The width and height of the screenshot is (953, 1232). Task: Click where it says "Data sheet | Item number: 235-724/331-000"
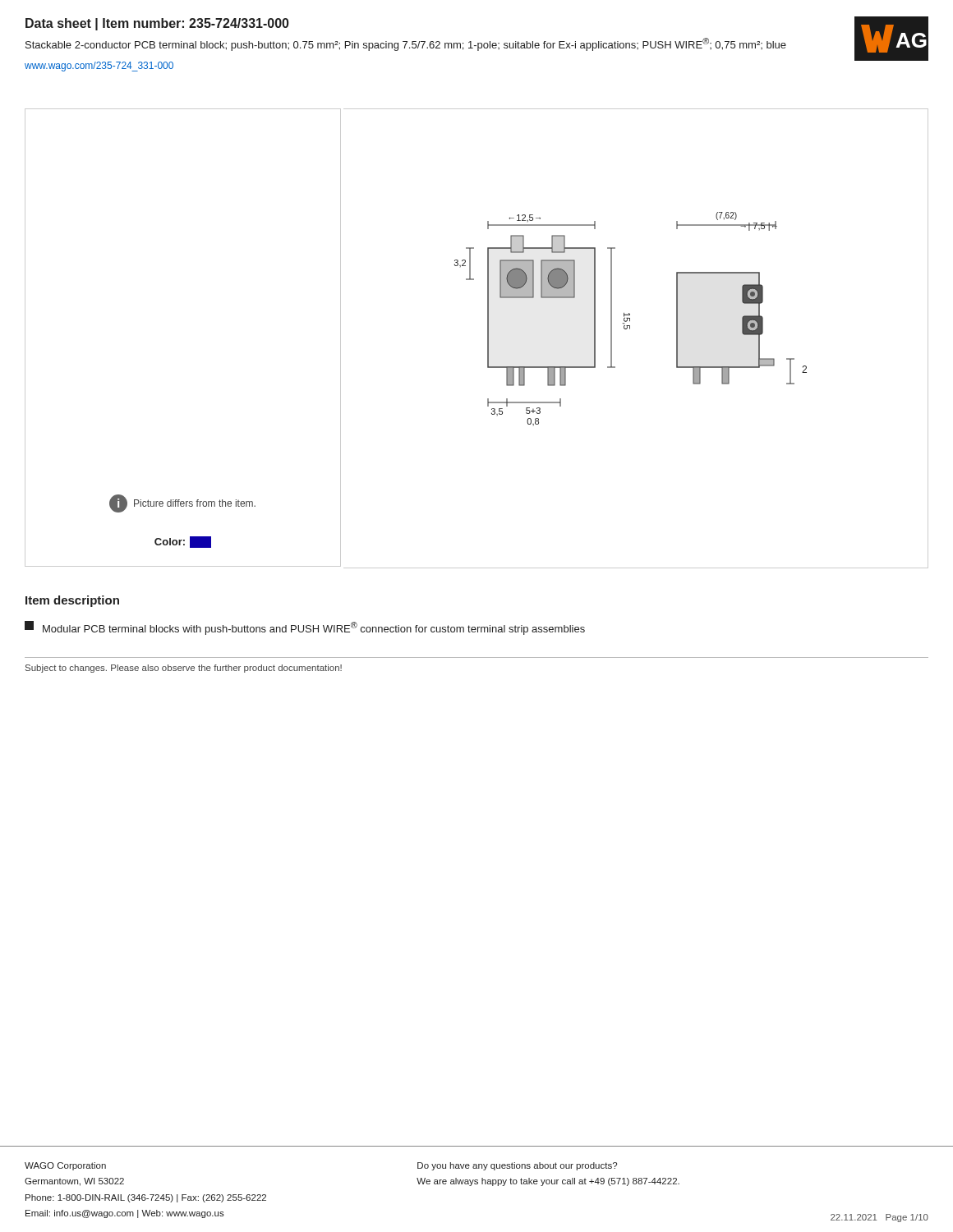157,23
